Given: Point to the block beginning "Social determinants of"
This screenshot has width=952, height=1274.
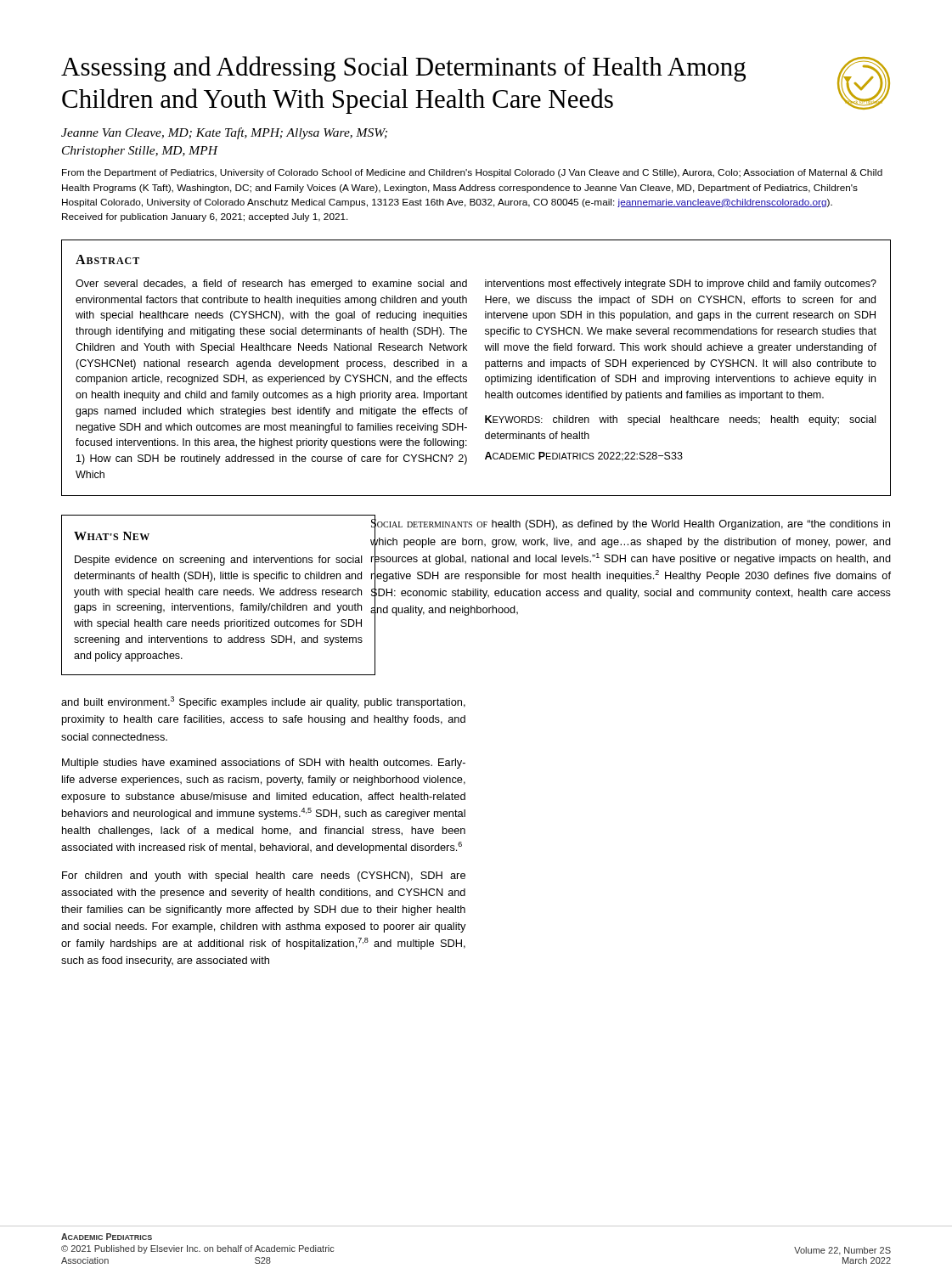Looking at the screenshot, I should point(631,566).
